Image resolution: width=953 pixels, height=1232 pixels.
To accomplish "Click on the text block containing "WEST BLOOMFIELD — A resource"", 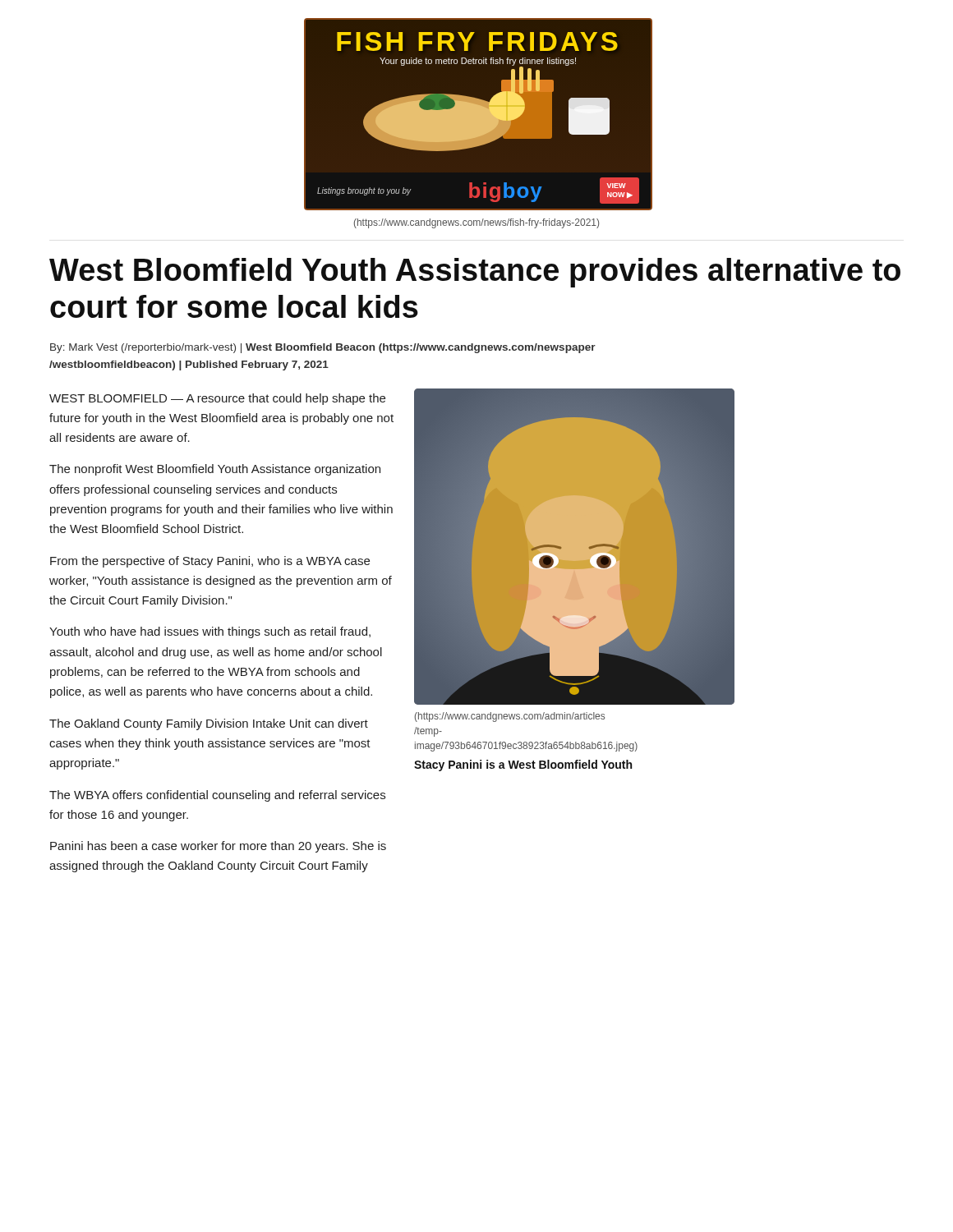I will [x=221, y=417].
